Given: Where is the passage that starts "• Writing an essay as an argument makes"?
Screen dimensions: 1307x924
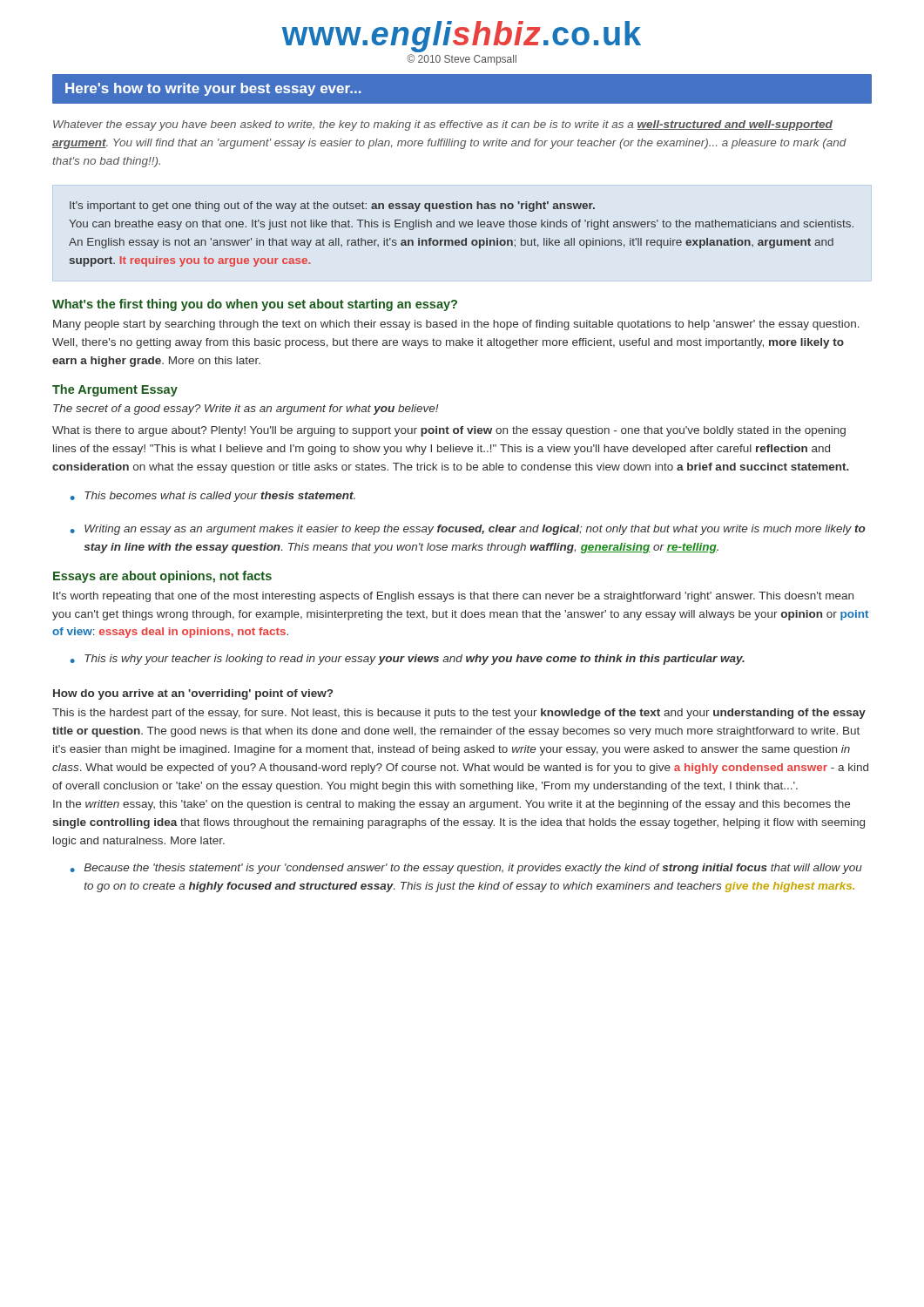Looking at the screenshot, I should (471, 538).
